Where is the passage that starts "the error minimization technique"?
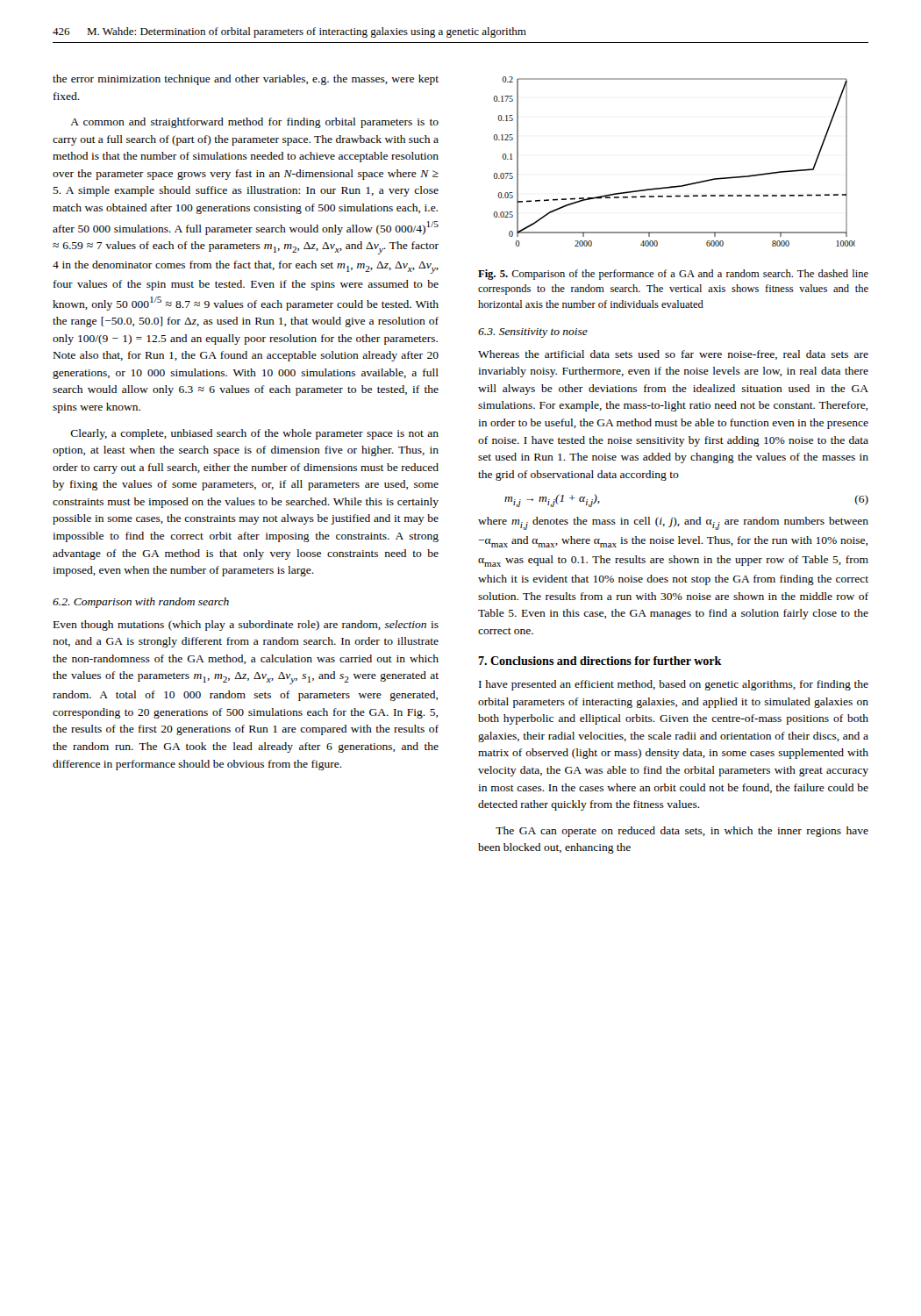The width and height of the screenshot is (921, 1316). pyautogui.click(x=246, y=87)
